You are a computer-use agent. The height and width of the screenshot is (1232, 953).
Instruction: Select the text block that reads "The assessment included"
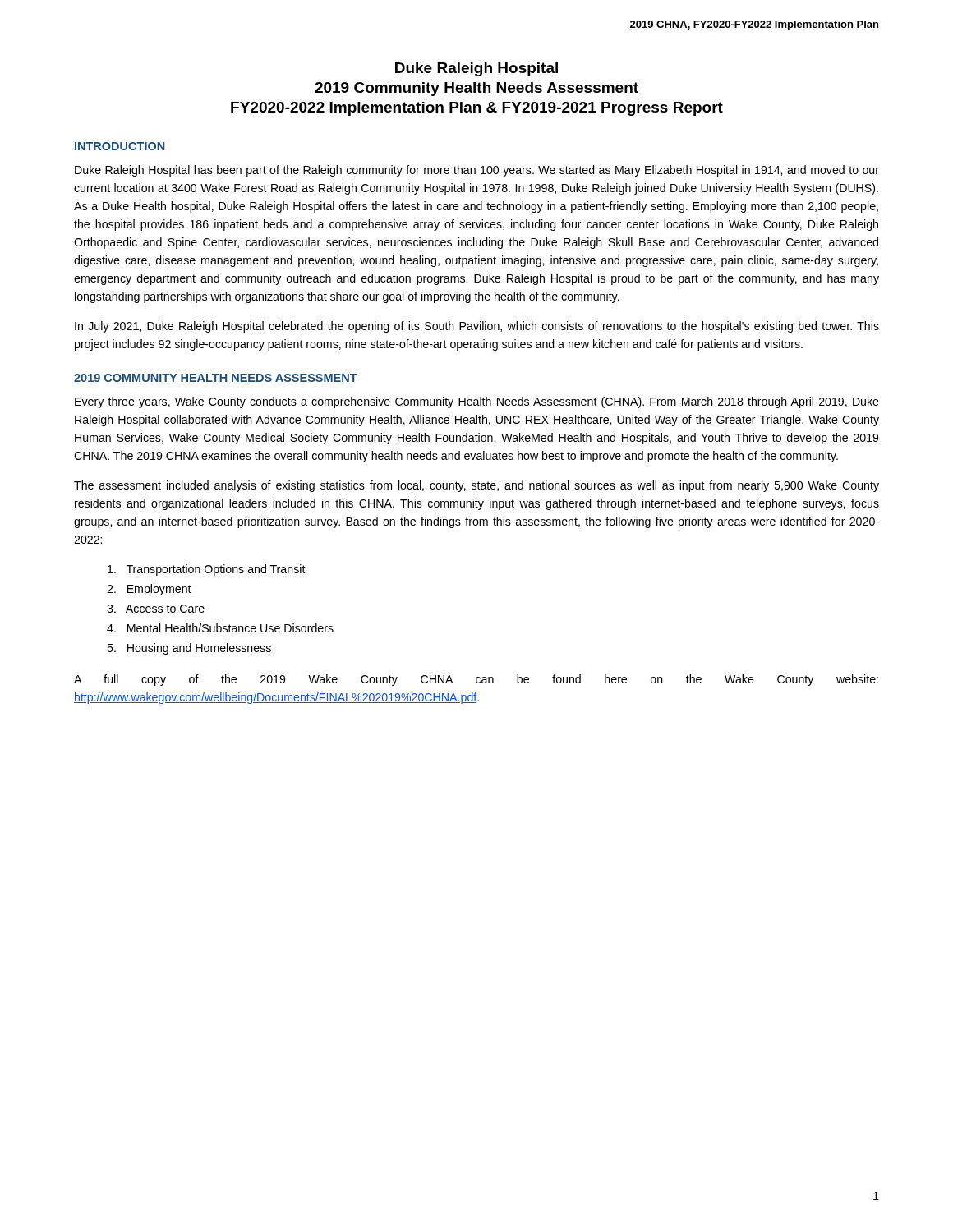(x=476, y=513)
